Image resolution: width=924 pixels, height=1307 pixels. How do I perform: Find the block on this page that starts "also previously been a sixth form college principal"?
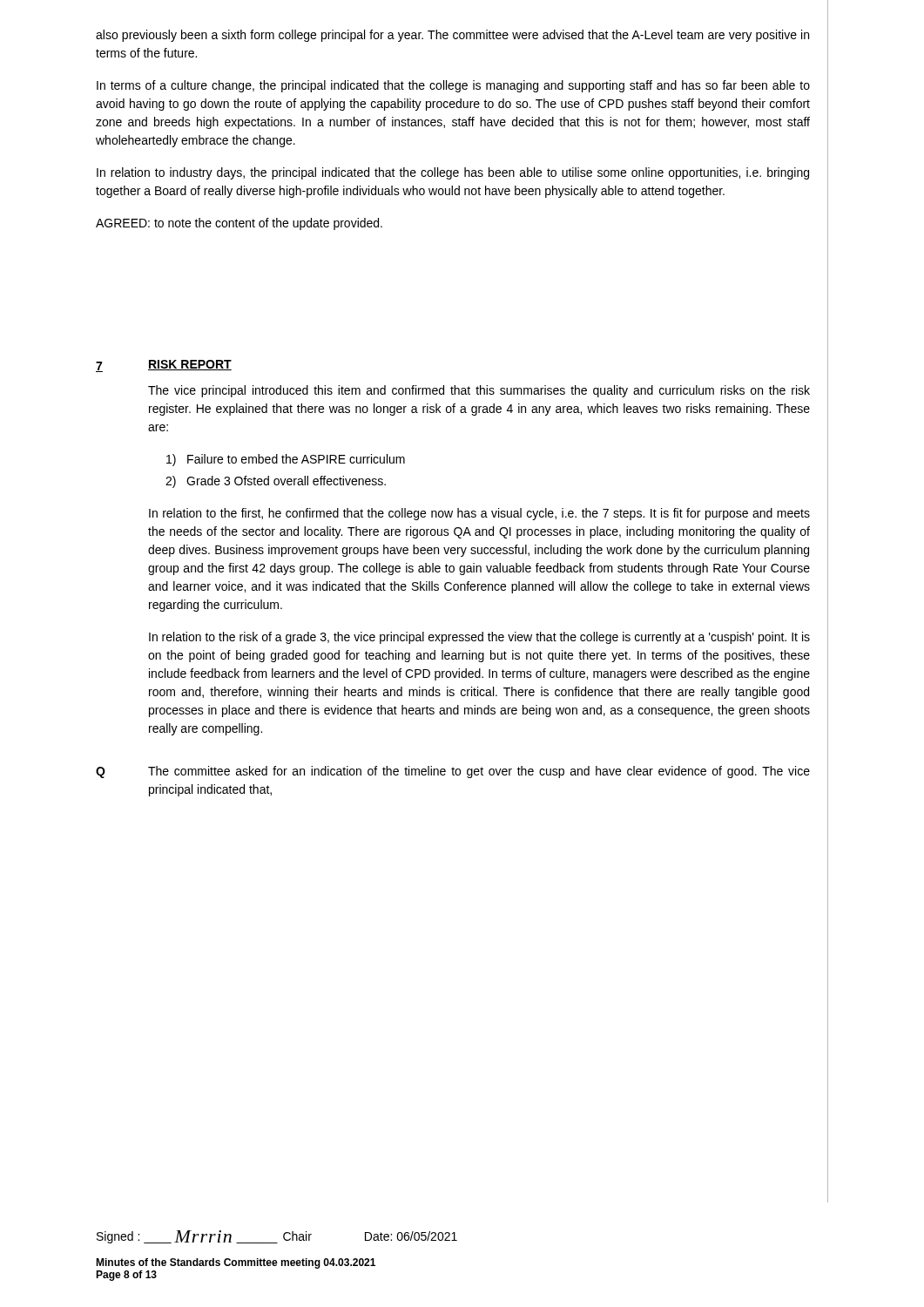coord(453,44)
